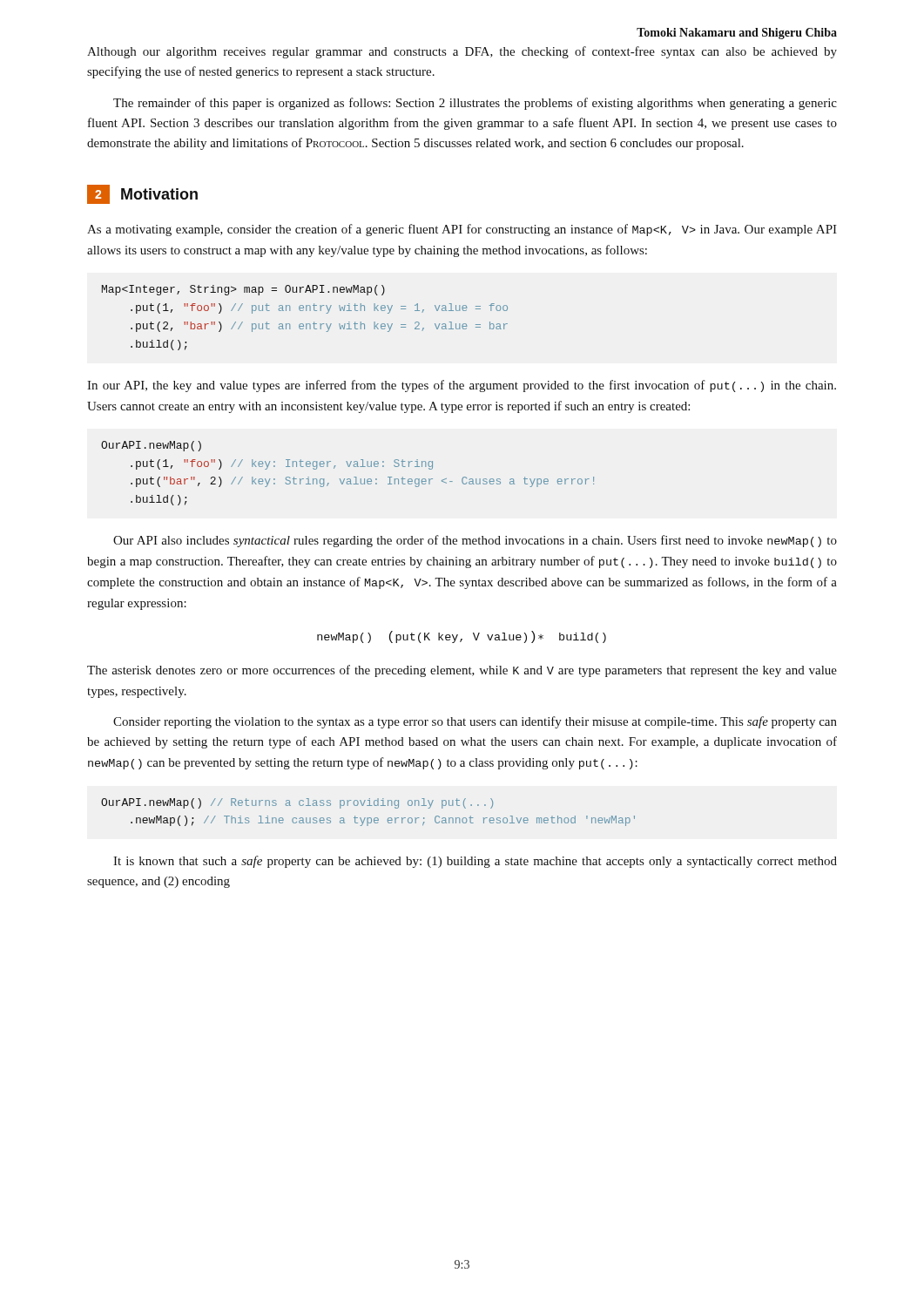Select the text block starting "2 Motivation"
Image resolution: width=924 pixels, height=1307 pixels.
coord(143,195)
